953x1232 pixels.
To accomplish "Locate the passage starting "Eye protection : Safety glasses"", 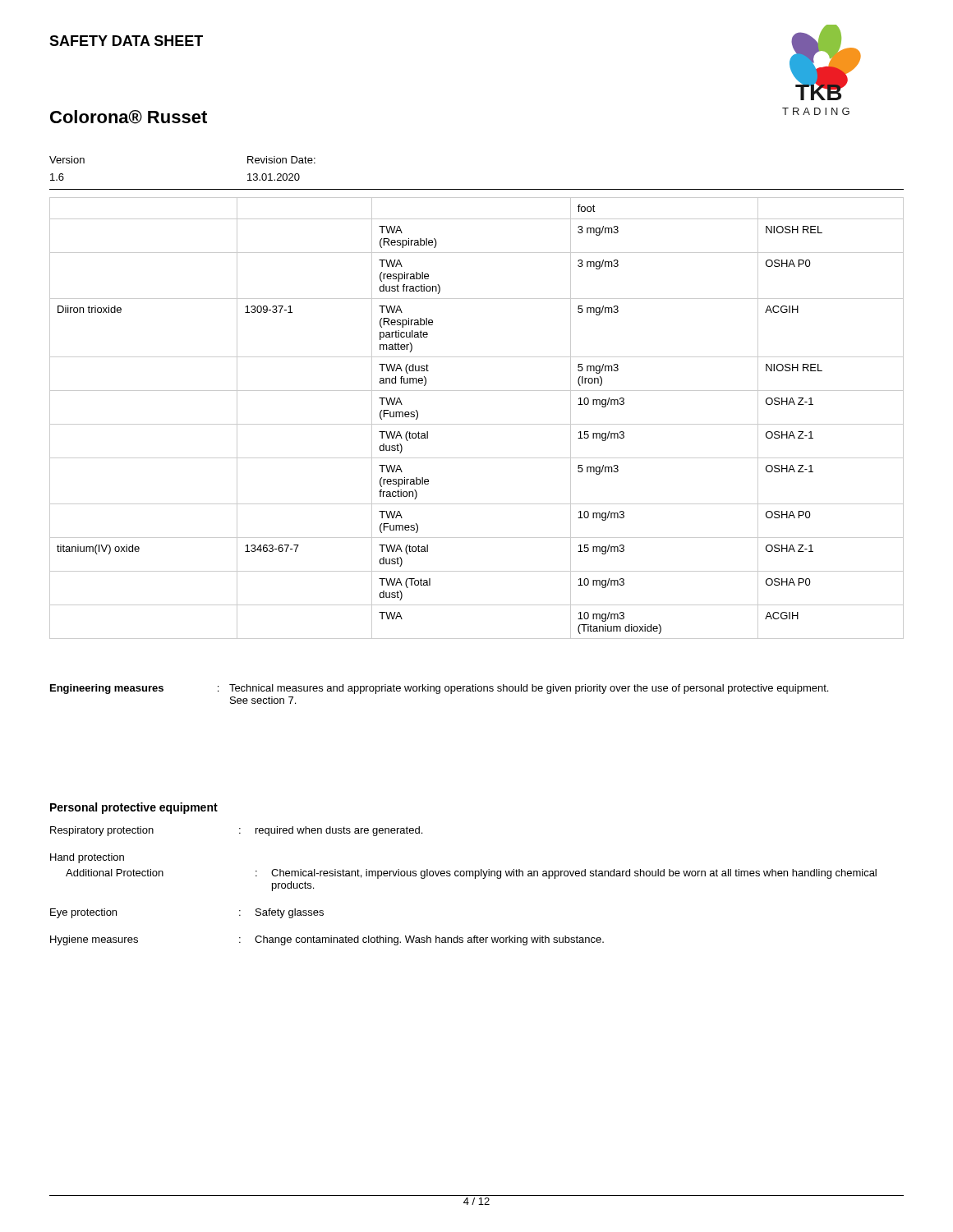I will (x=81, y=913).
